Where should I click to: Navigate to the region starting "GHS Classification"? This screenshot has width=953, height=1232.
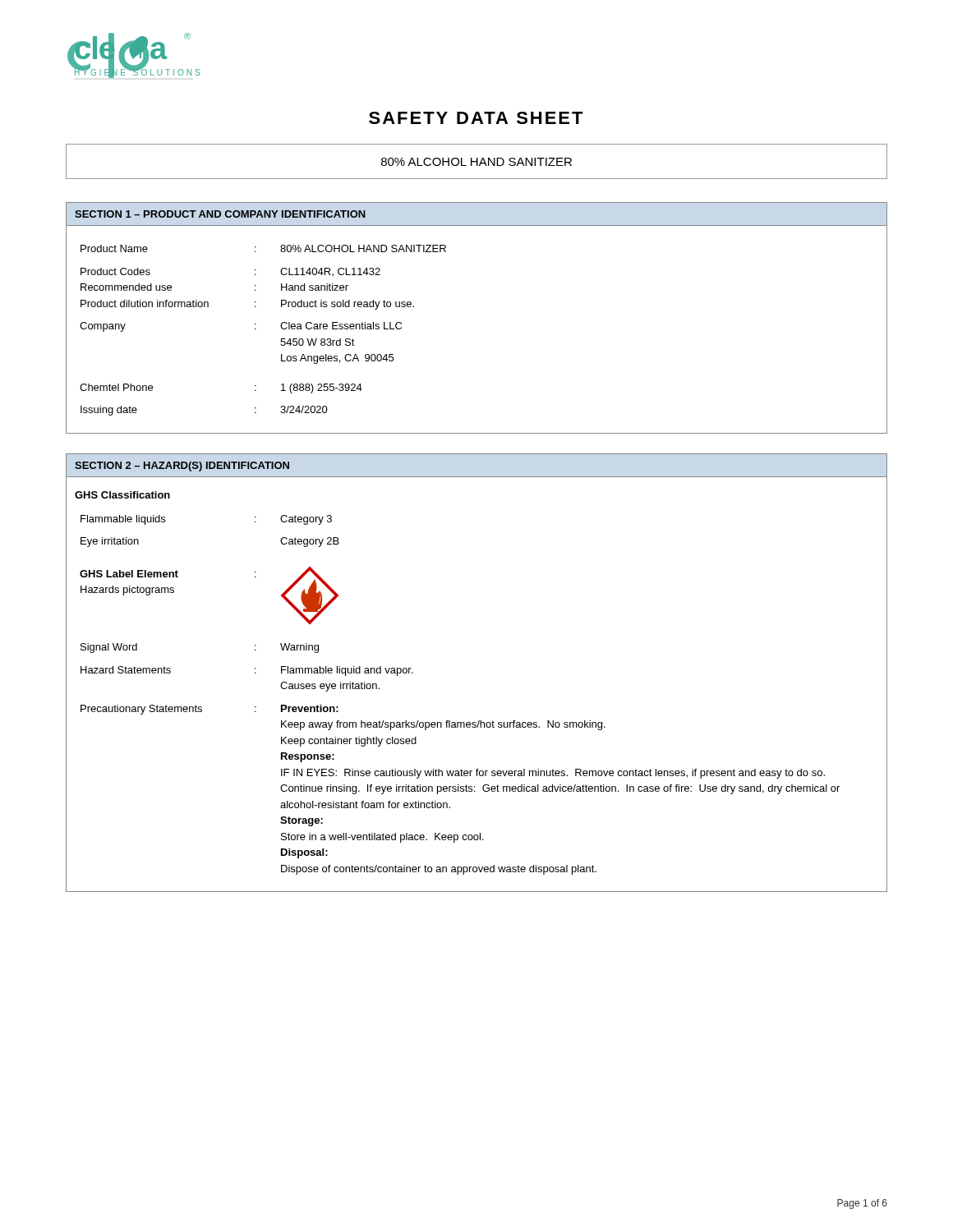click(x=123, y=494)
